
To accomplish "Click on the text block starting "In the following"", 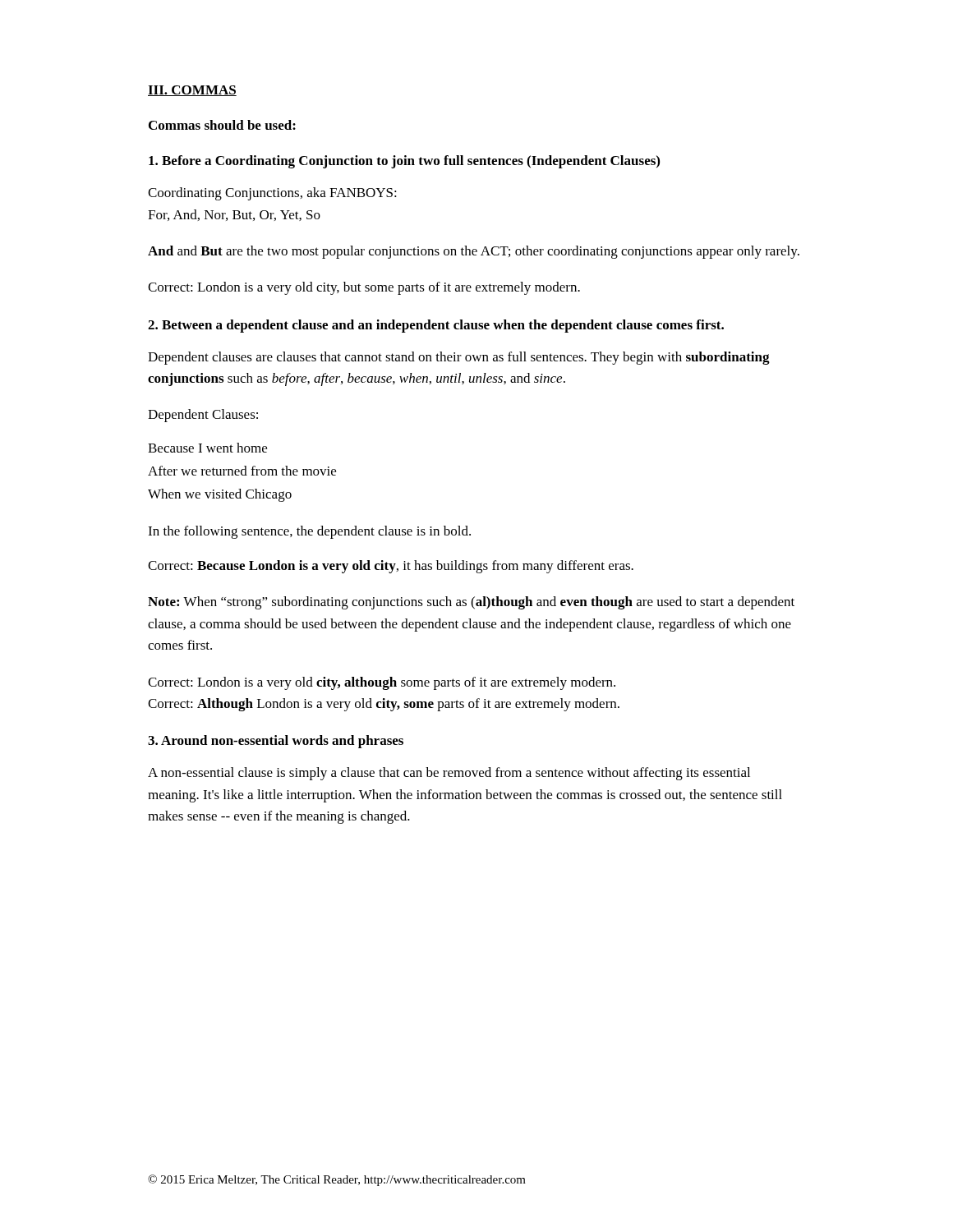I will click(x=310, y=531).
